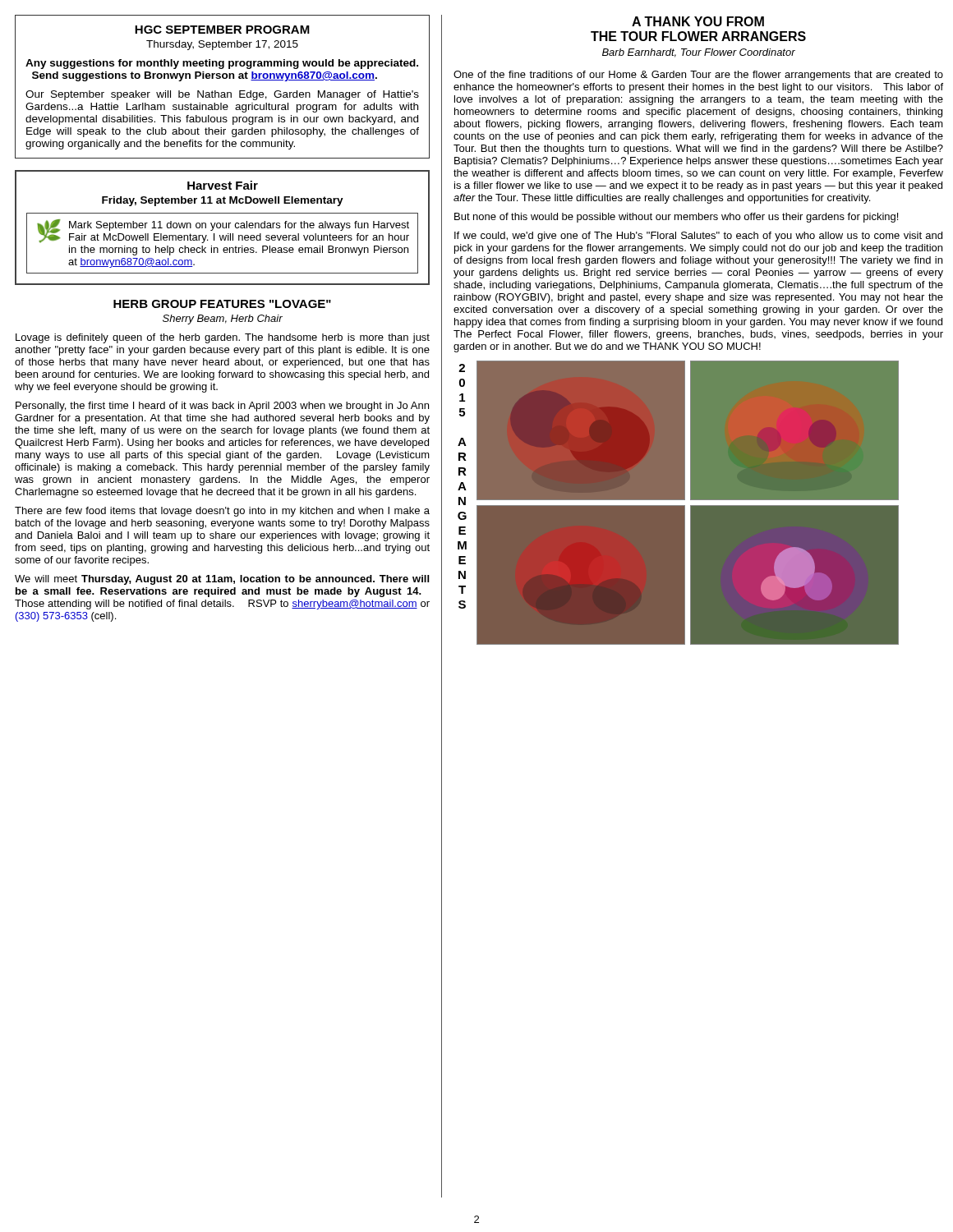
Task: Select the region starting "There are few food items that lovage"
Action: (222, 535)
